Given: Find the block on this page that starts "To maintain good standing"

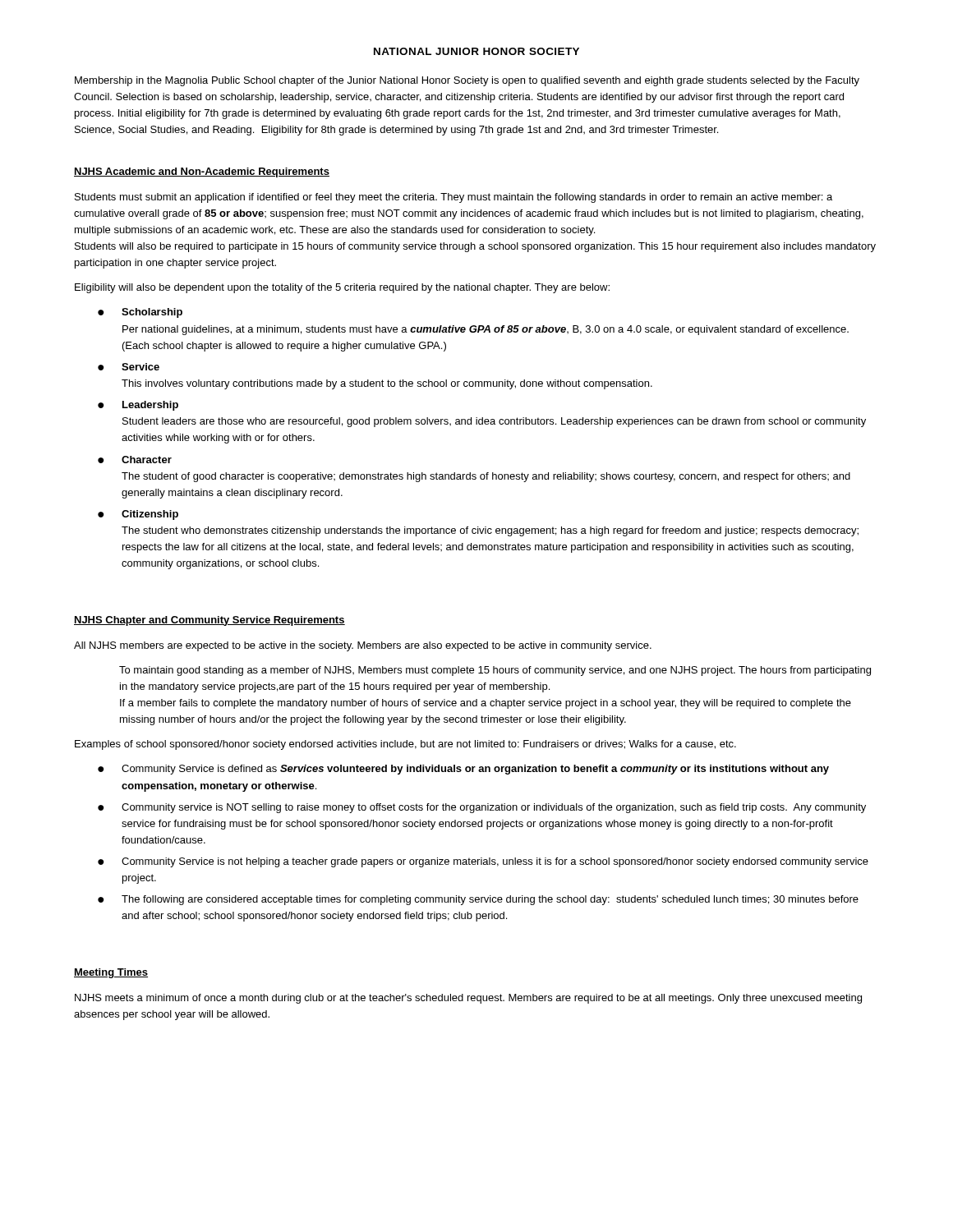Looking at the screenshot, I should pos(495,694).
